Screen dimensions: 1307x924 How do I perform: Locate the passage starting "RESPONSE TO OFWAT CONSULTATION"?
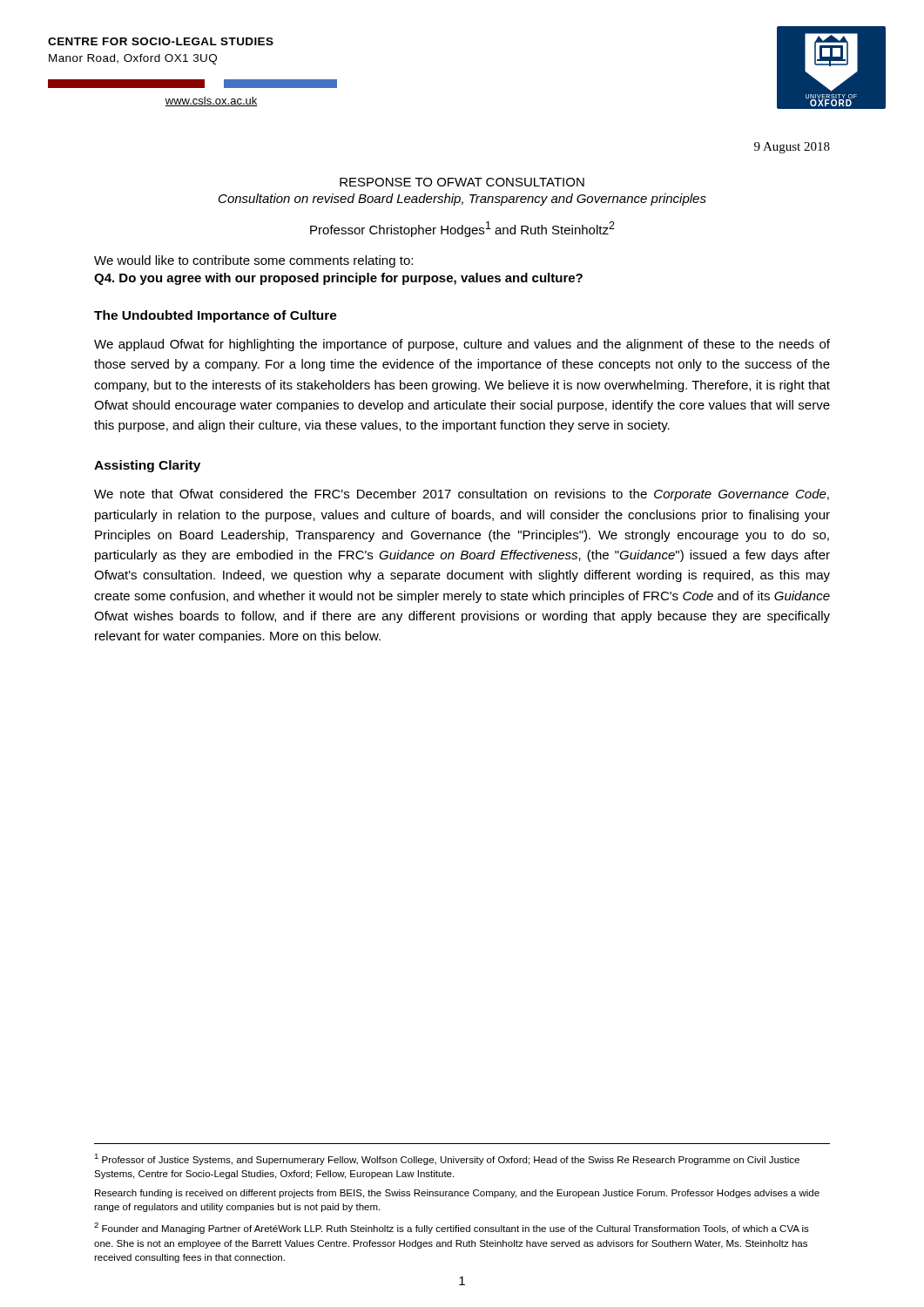[x=462, y=182]
